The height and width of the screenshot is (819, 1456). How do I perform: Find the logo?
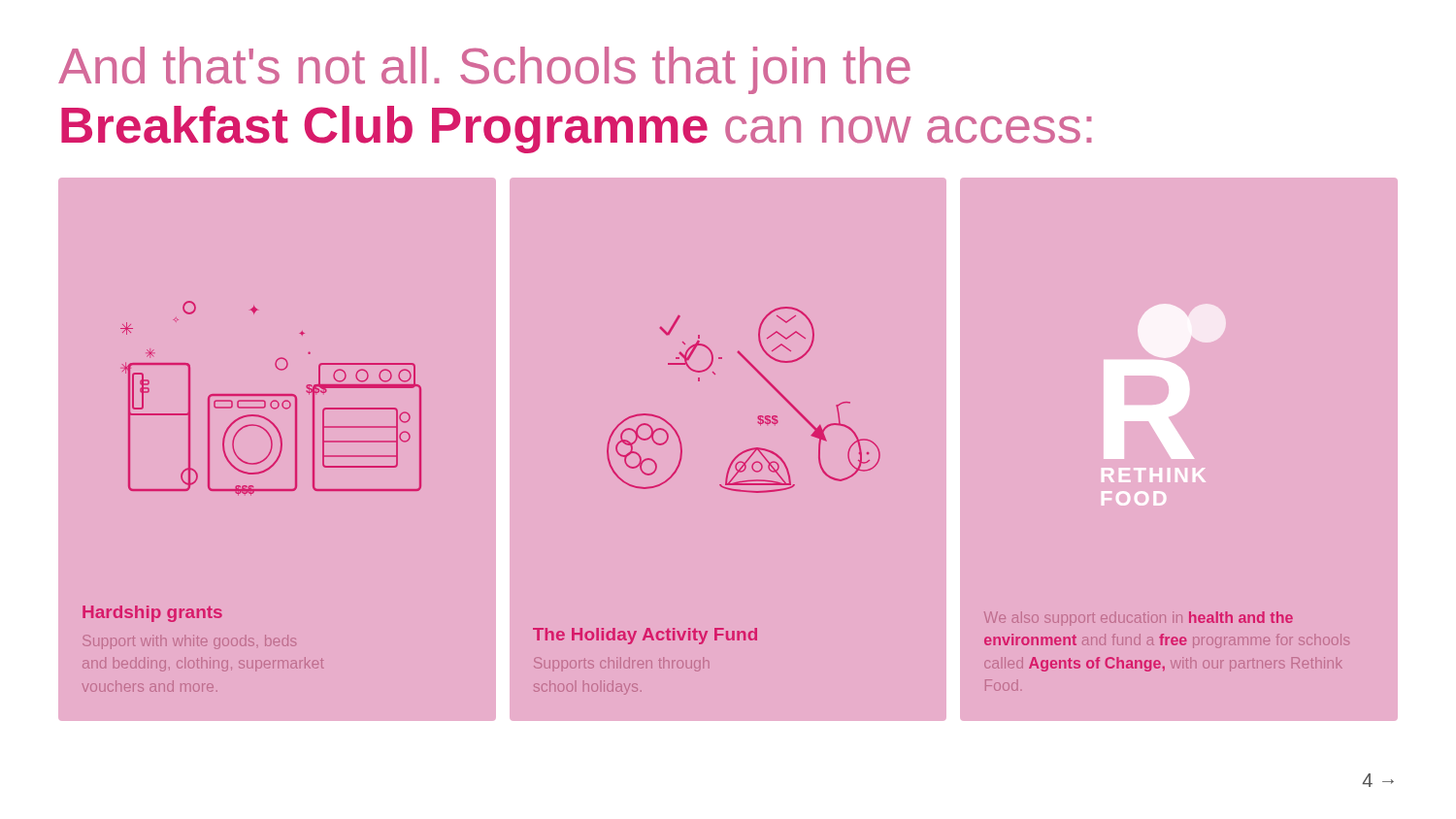pos(1179,449)
